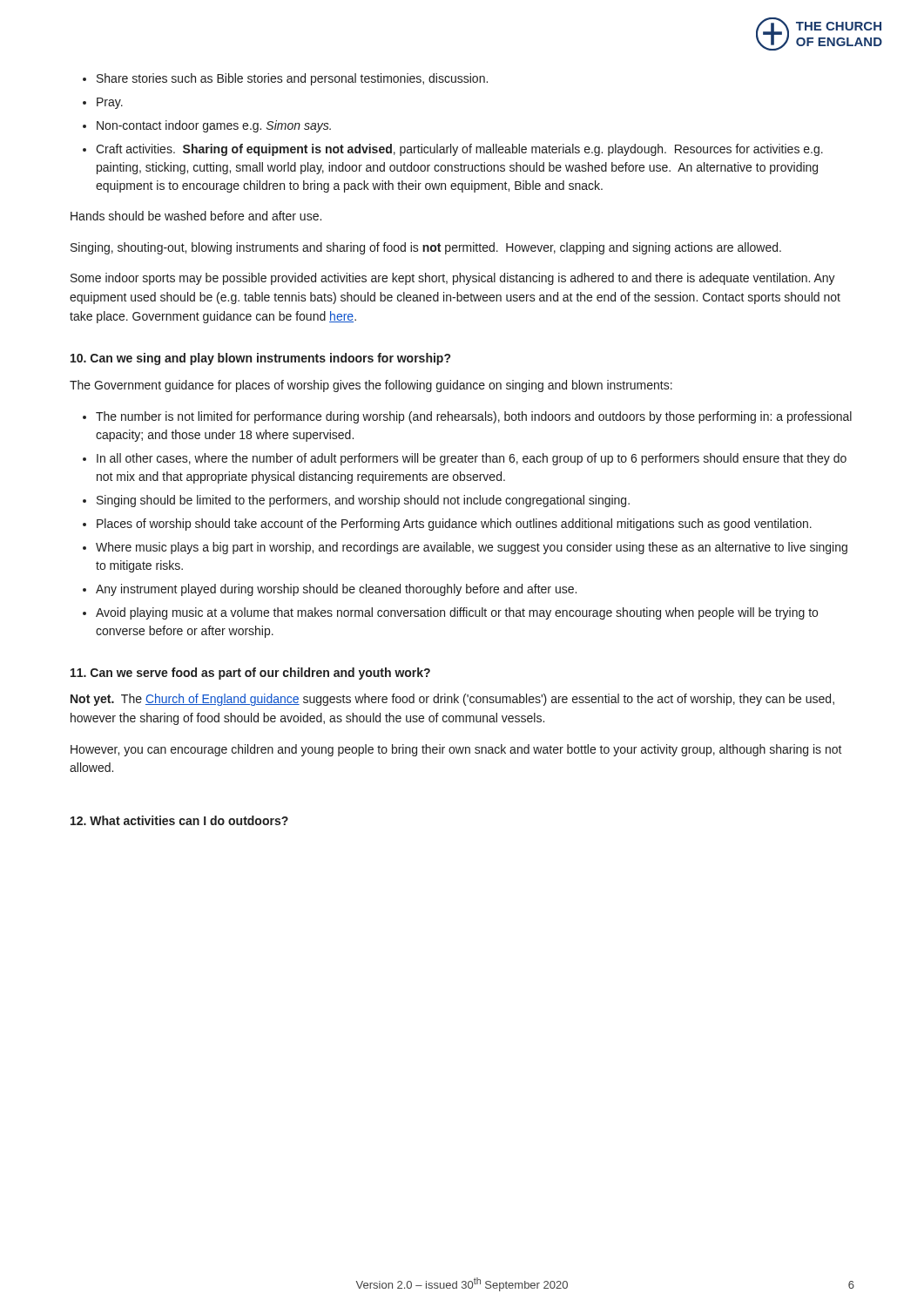Select the block starting "In all other cases,"

(471, 467)
